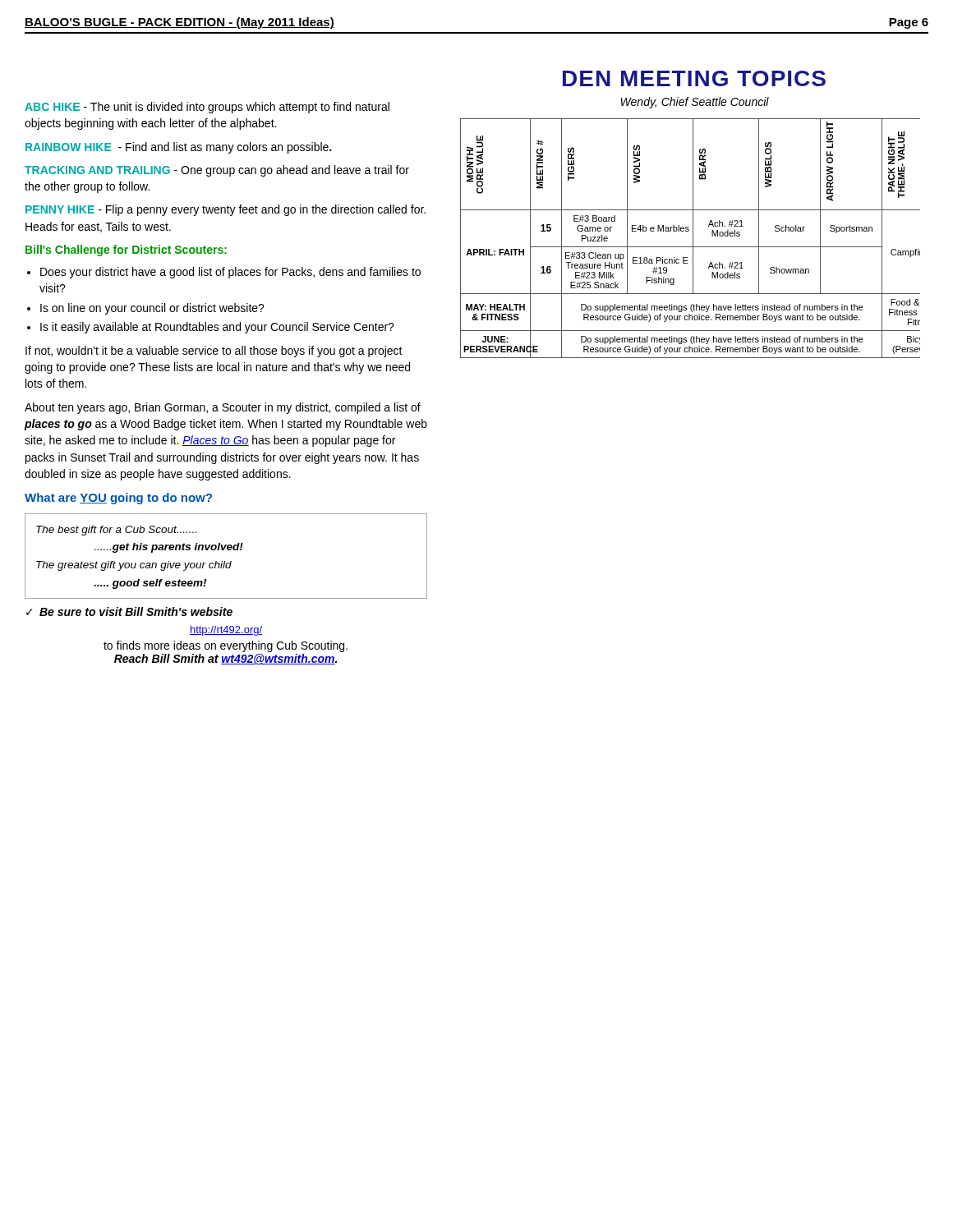Find the region starting "RAINBOW HIKE - Find and list"

[226, 147]
